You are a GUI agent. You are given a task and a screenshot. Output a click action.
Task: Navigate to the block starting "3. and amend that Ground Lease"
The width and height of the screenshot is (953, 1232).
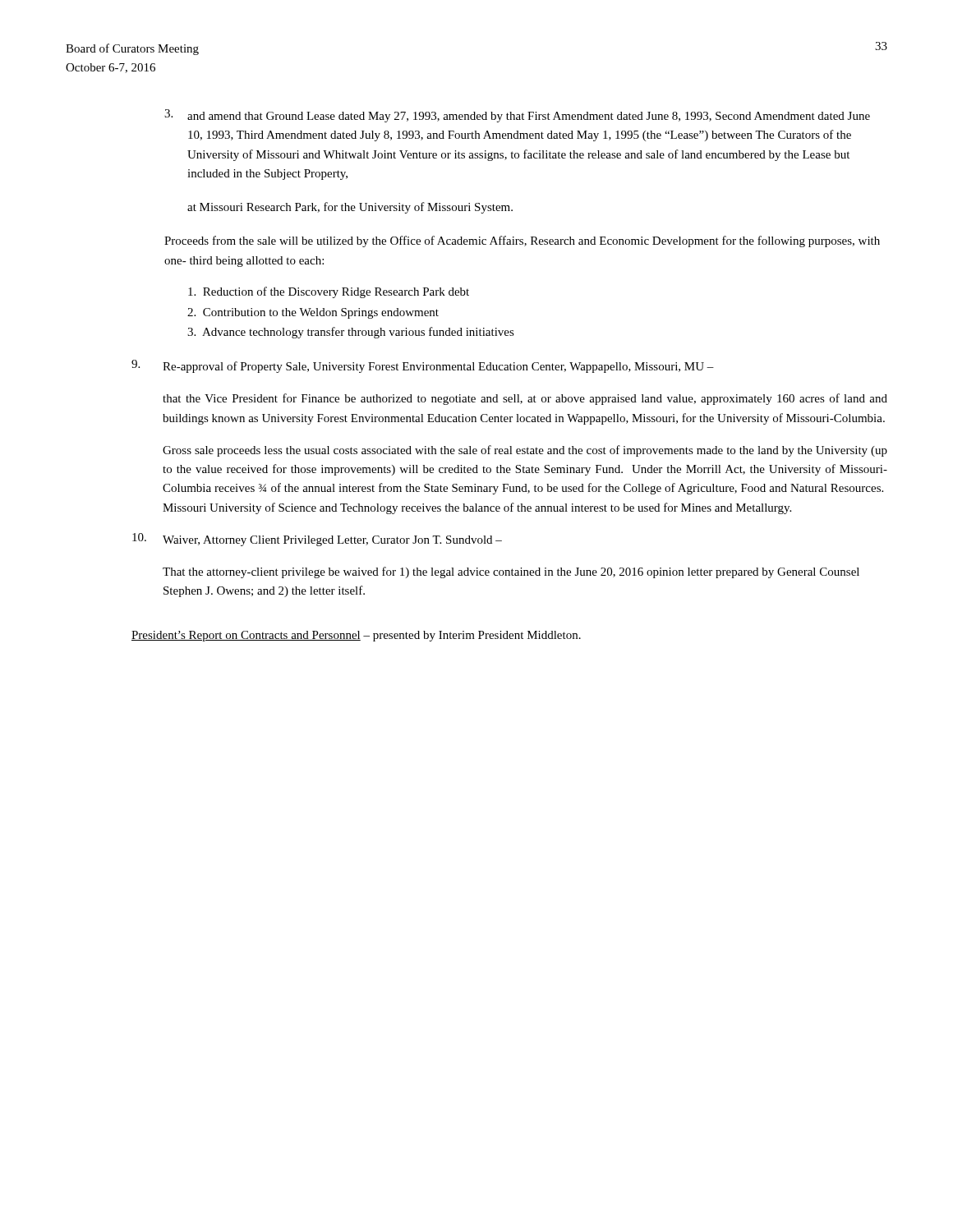click(x=526, y=145)
